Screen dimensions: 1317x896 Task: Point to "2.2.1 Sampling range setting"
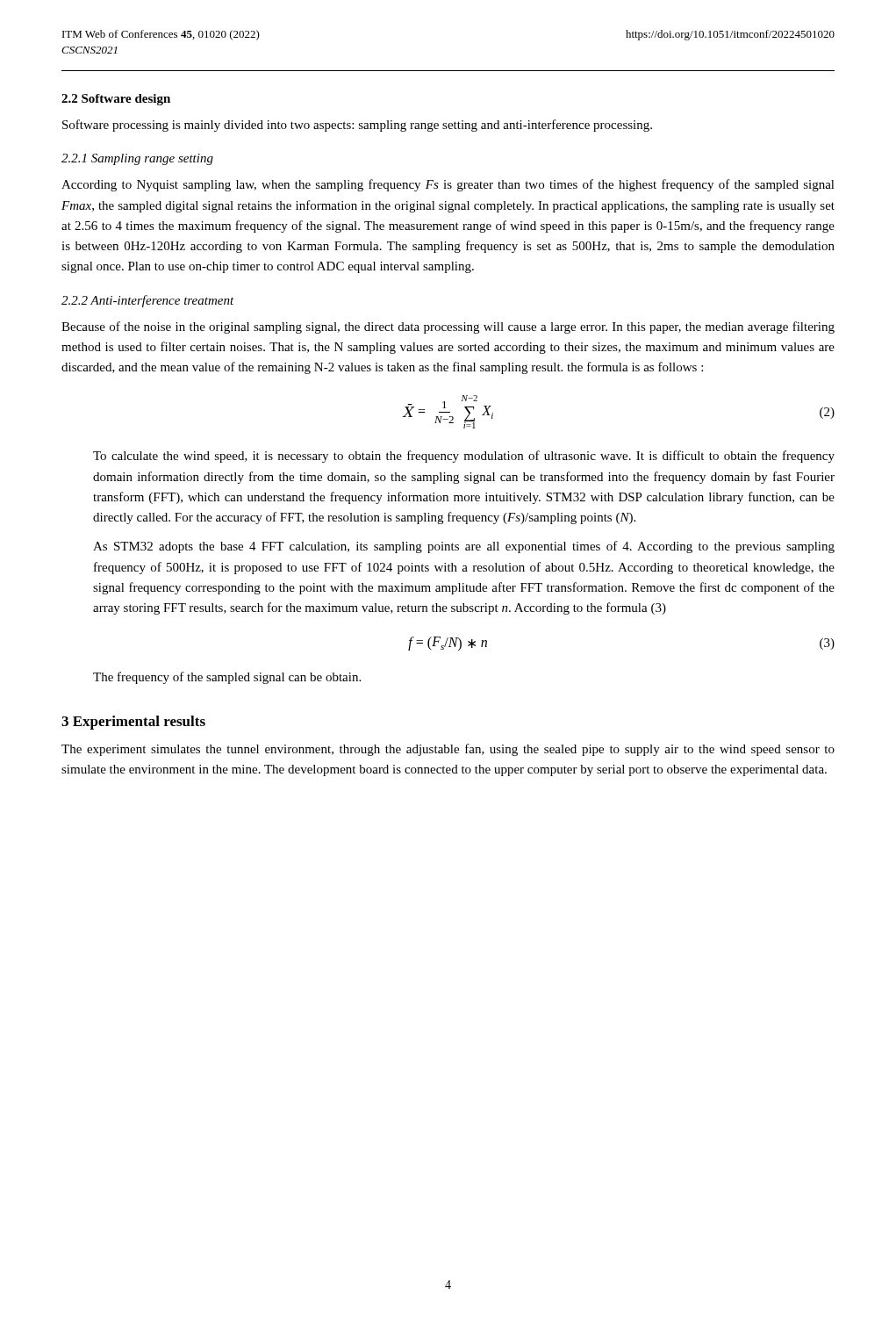click(x=137, y=158)
